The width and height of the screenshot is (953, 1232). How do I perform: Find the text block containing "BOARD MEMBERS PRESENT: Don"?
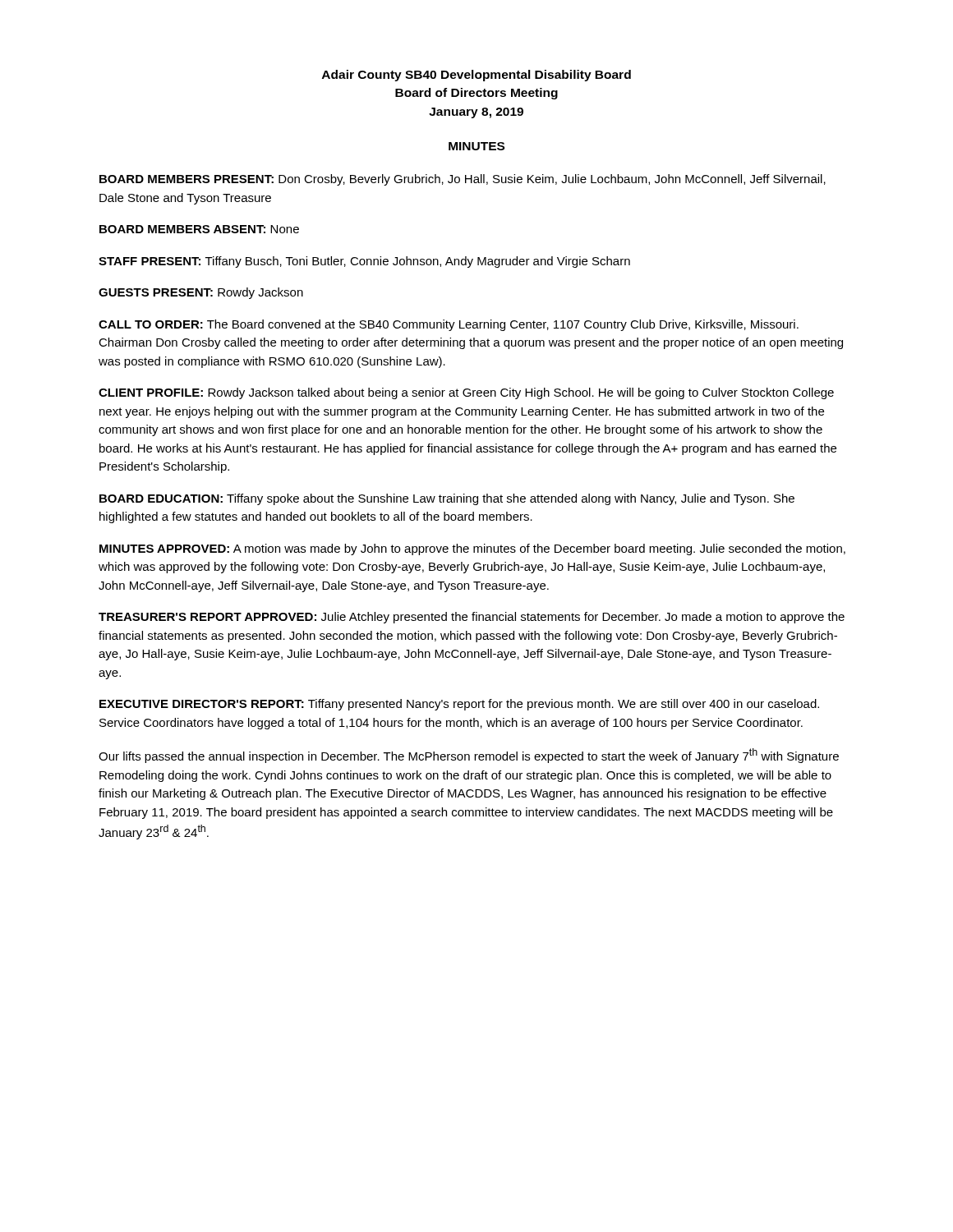pyautogui.click(x=476, y=189)
